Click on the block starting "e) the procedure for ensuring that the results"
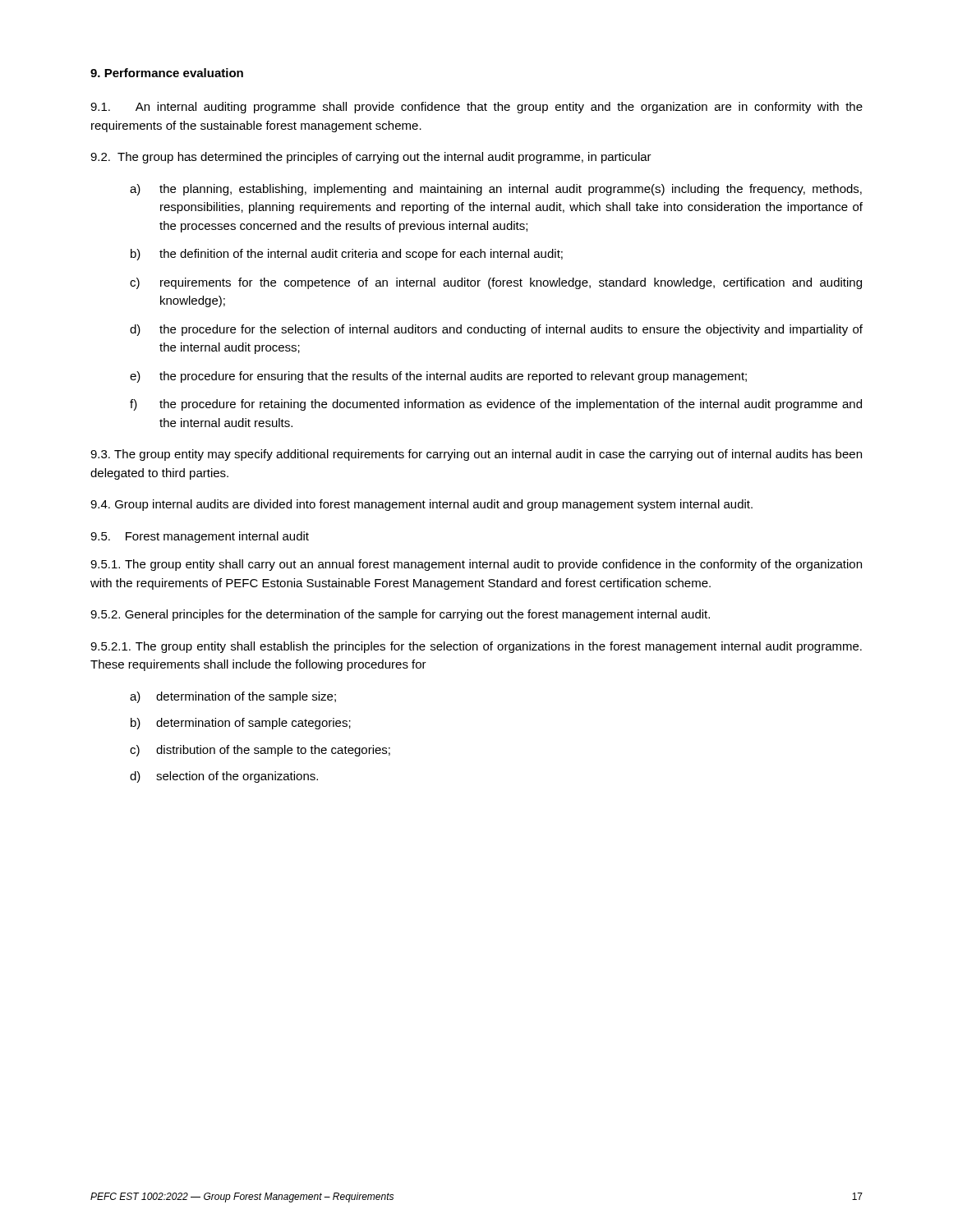Image resolution: width=953 pixels, height=1232 pixels. point(496,376)
